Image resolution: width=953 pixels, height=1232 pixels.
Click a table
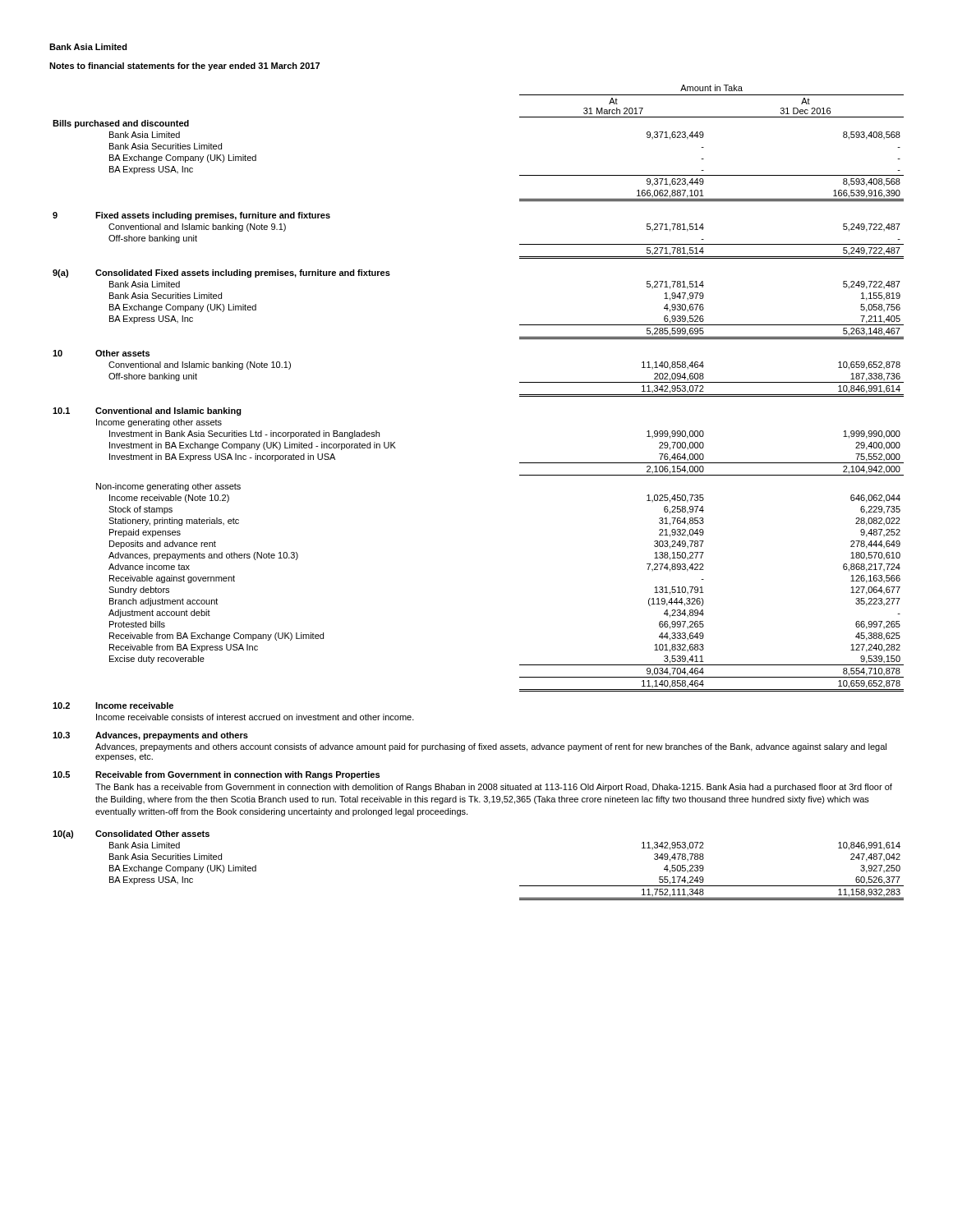[476, 491]
